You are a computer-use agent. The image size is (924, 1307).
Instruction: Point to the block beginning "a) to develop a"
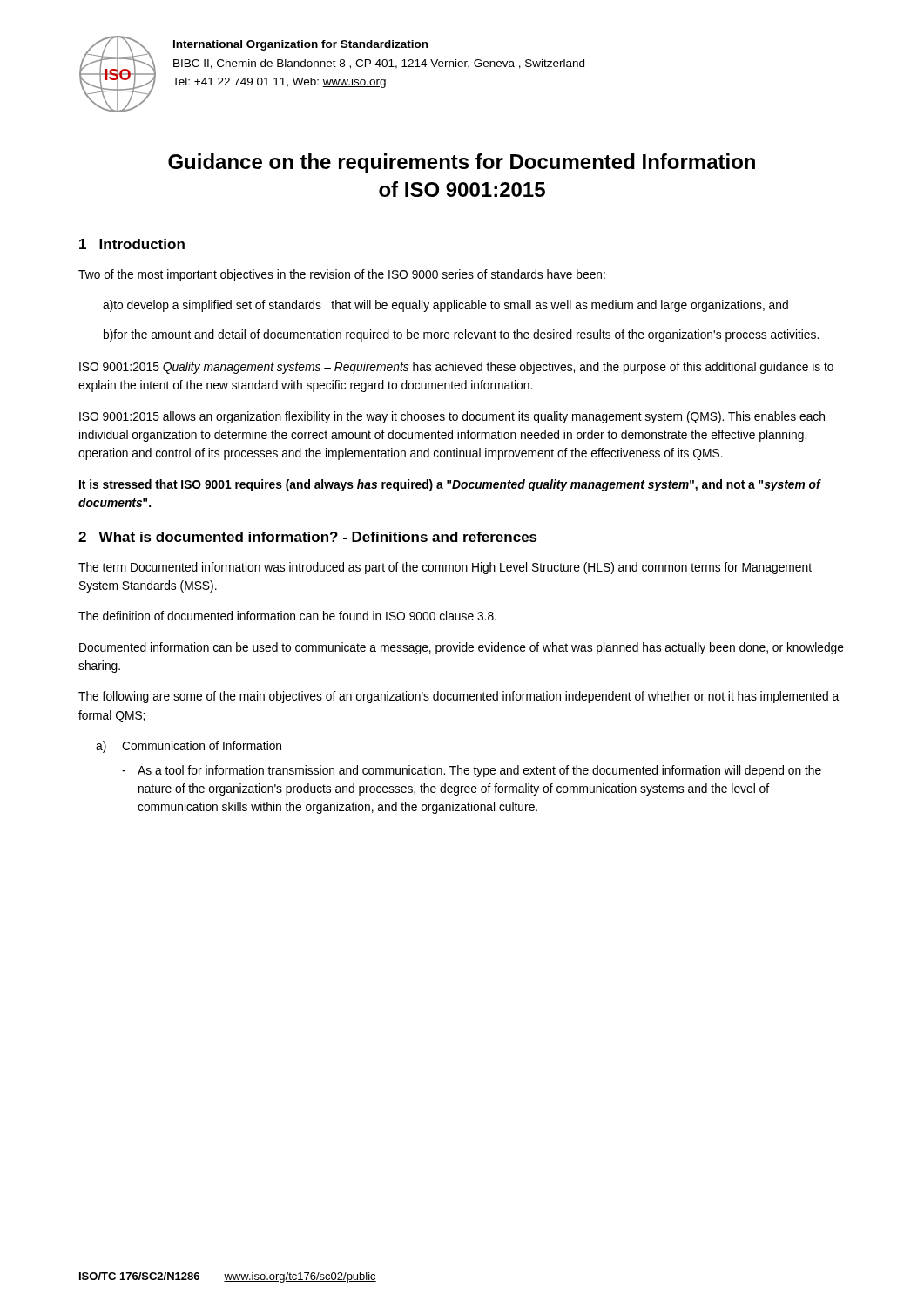pyautogui.click(x=462, y=306)
